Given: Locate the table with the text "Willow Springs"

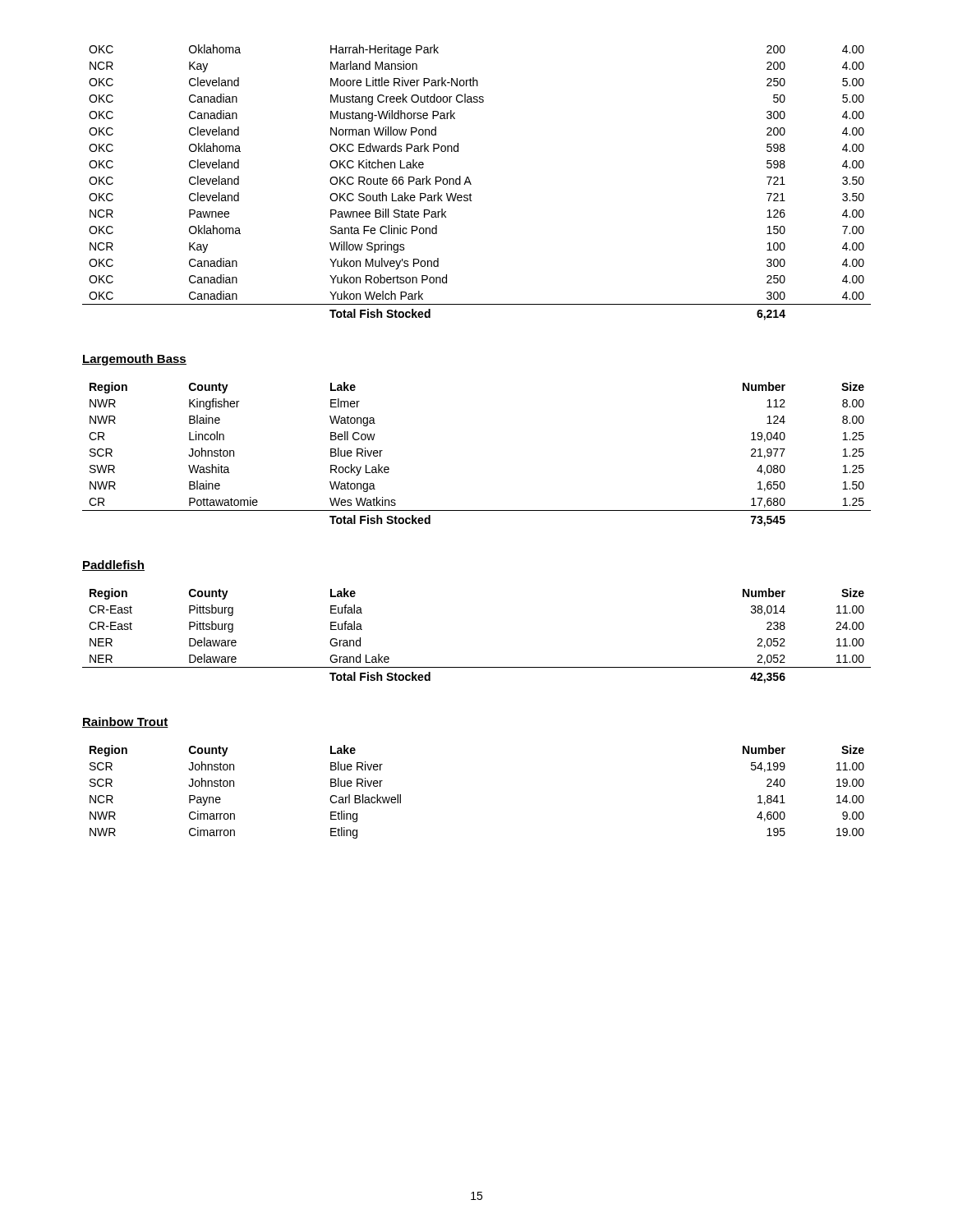Looking at the screenshot, I should [x=476, y=181].
